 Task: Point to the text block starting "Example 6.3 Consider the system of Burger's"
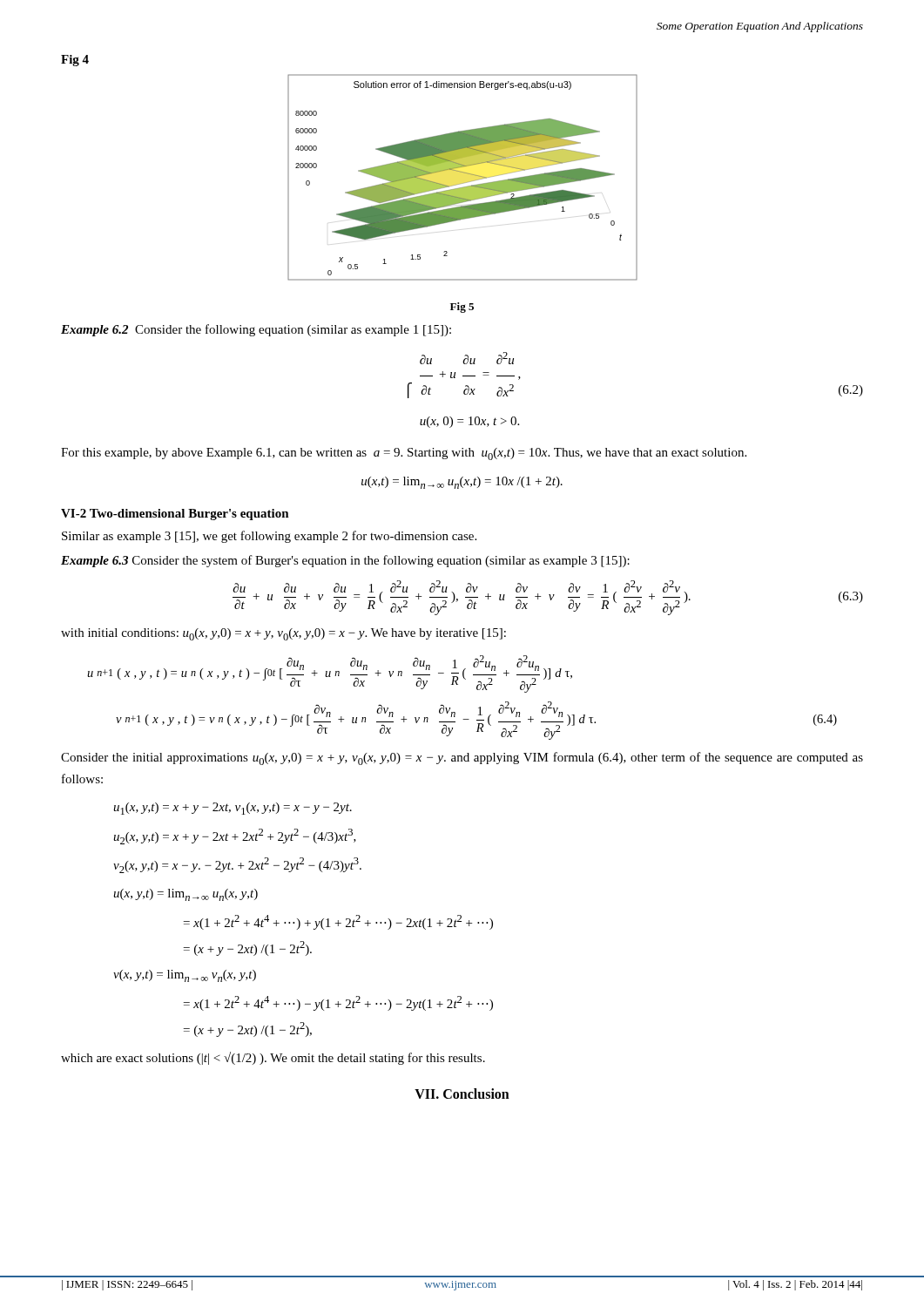coord(346,561)
